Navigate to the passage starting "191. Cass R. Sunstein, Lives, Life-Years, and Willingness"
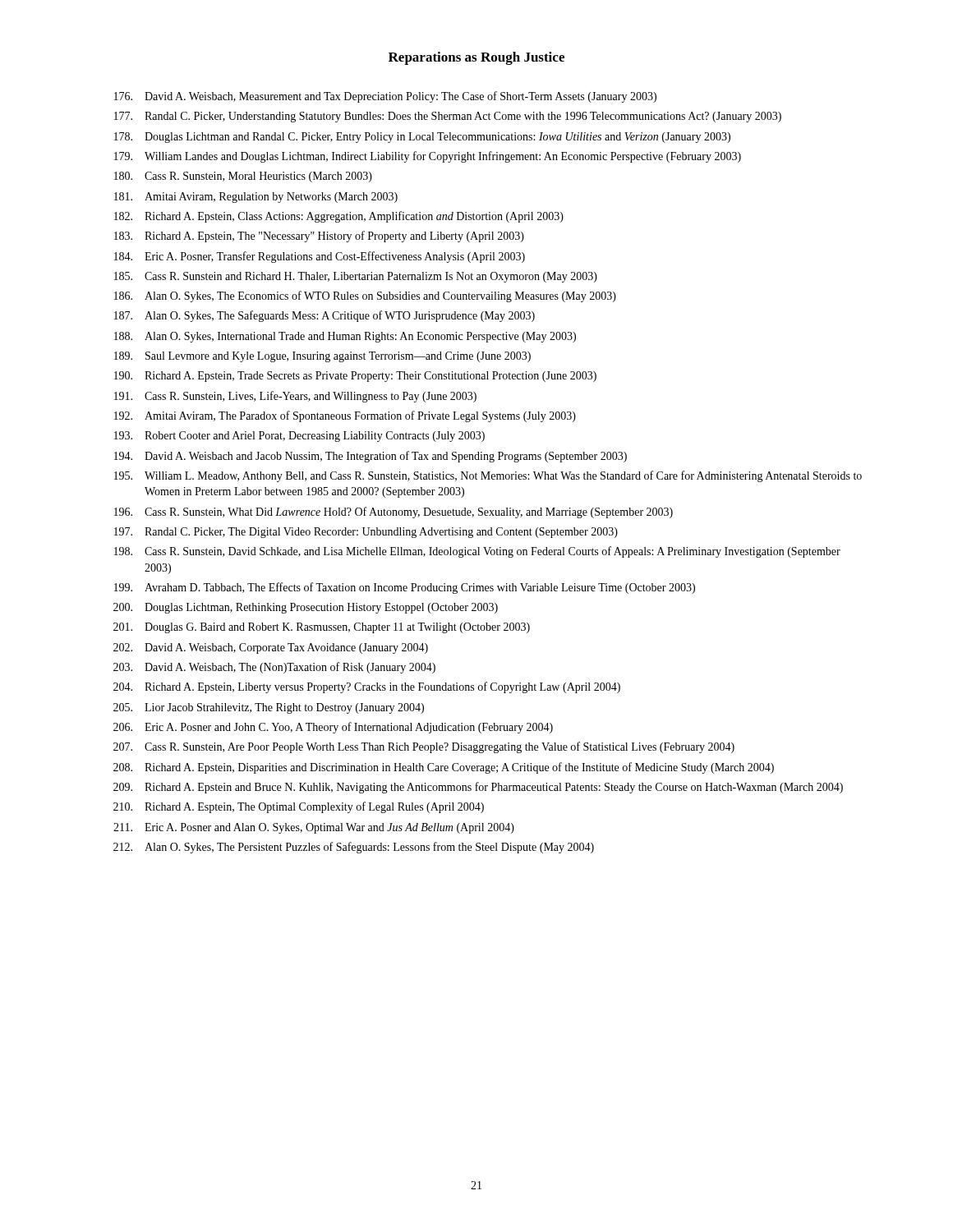The width and height of the screenshot is (953, 1232). 476,396
